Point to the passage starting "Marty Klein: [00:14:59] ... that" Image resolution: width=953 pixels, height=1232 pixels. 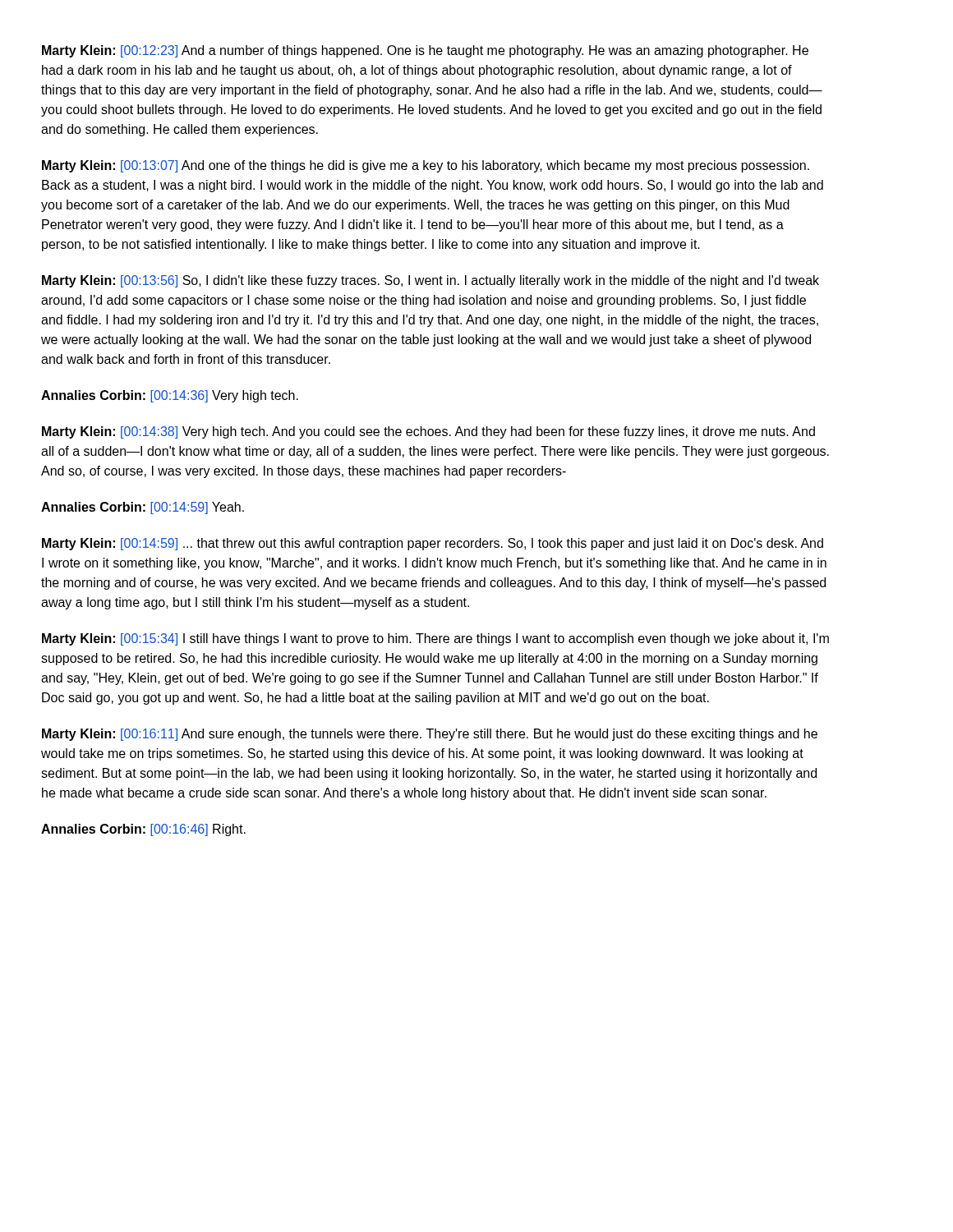(x=434, y=573)
